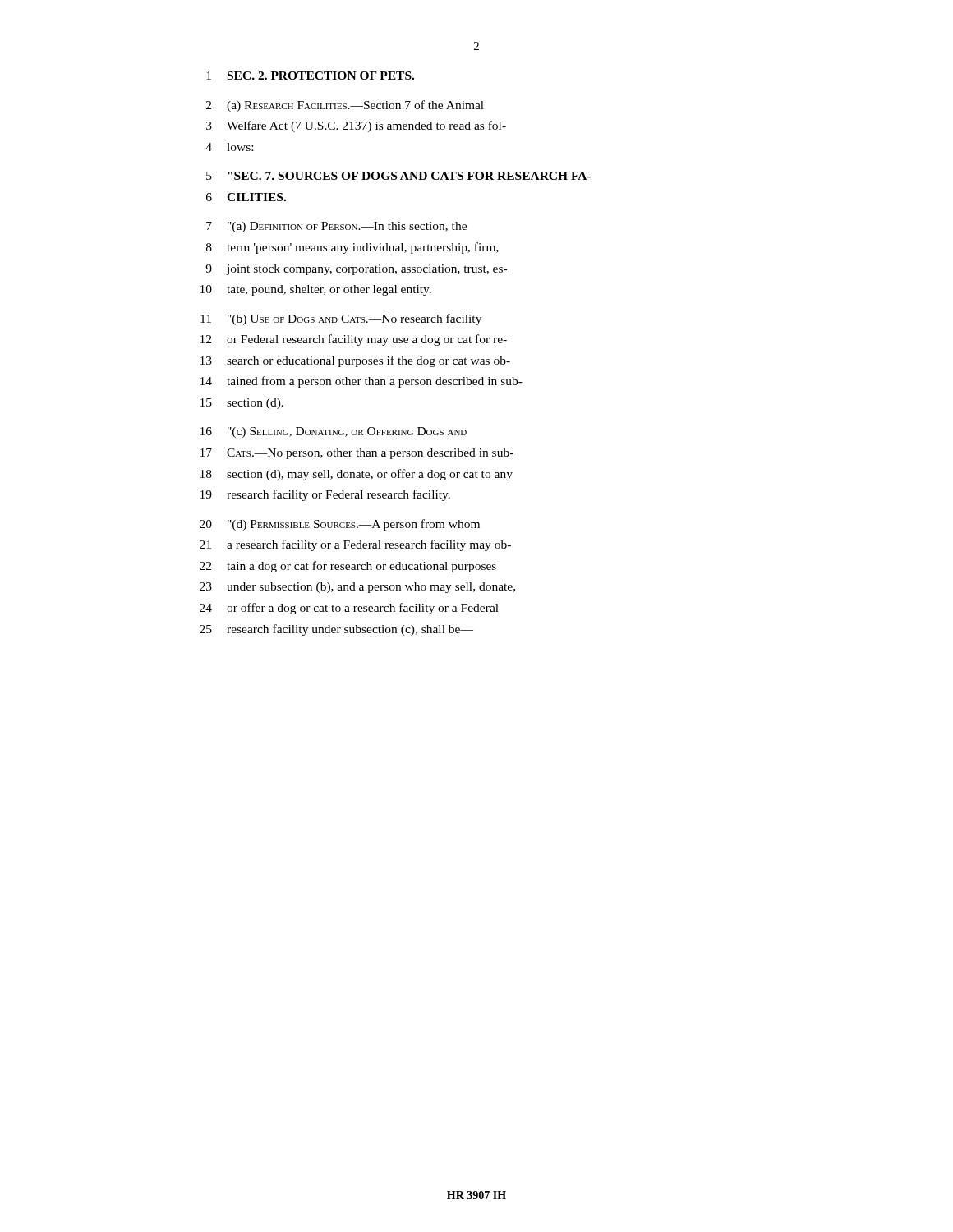953x1232 pixels.
Task: Point to the block beginning "2 (a) Research Facilities.—Section 7 of the"
Action: point(476,126)
